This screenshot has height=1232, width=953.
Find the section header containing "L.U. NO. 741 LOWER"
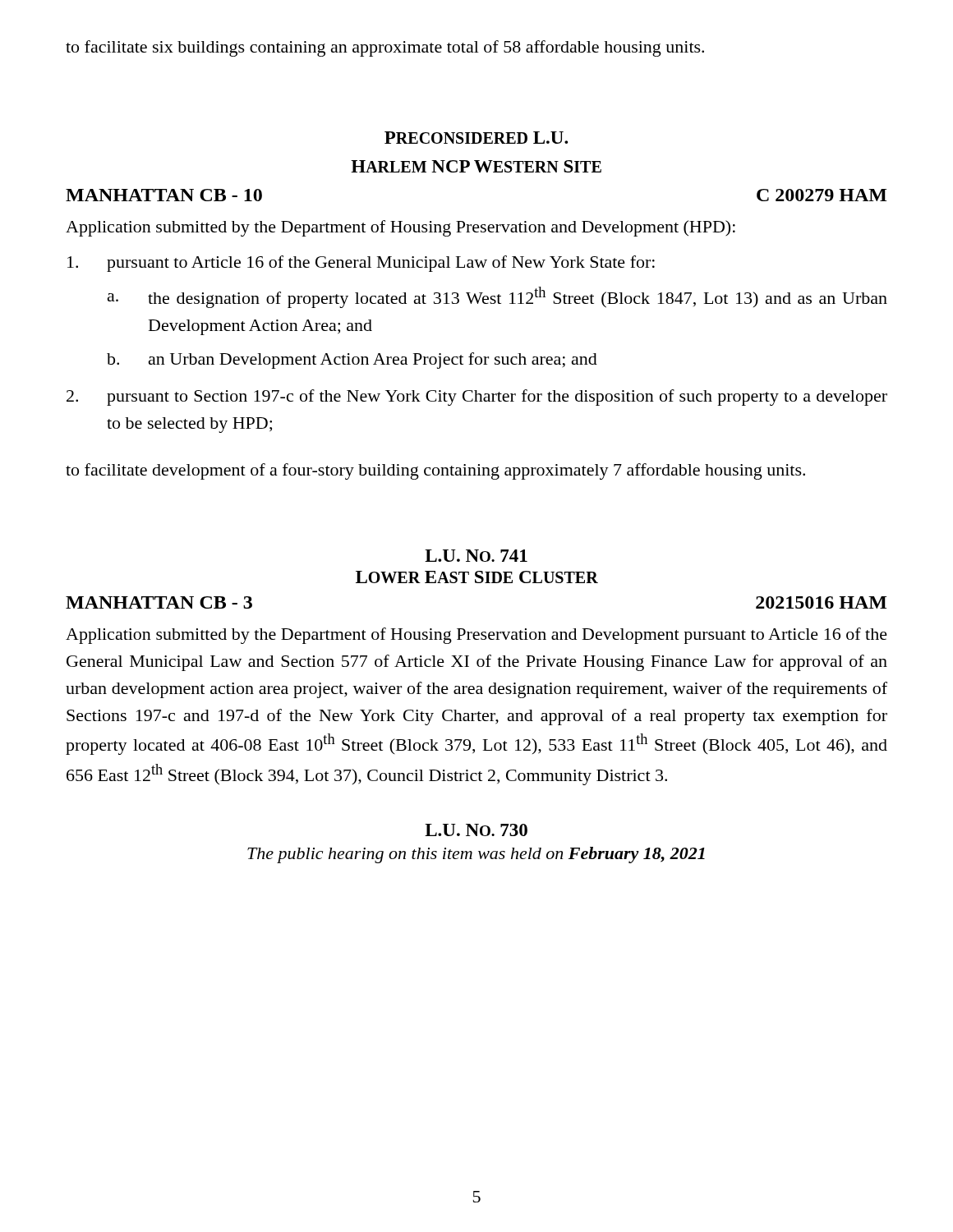[476, 567]
